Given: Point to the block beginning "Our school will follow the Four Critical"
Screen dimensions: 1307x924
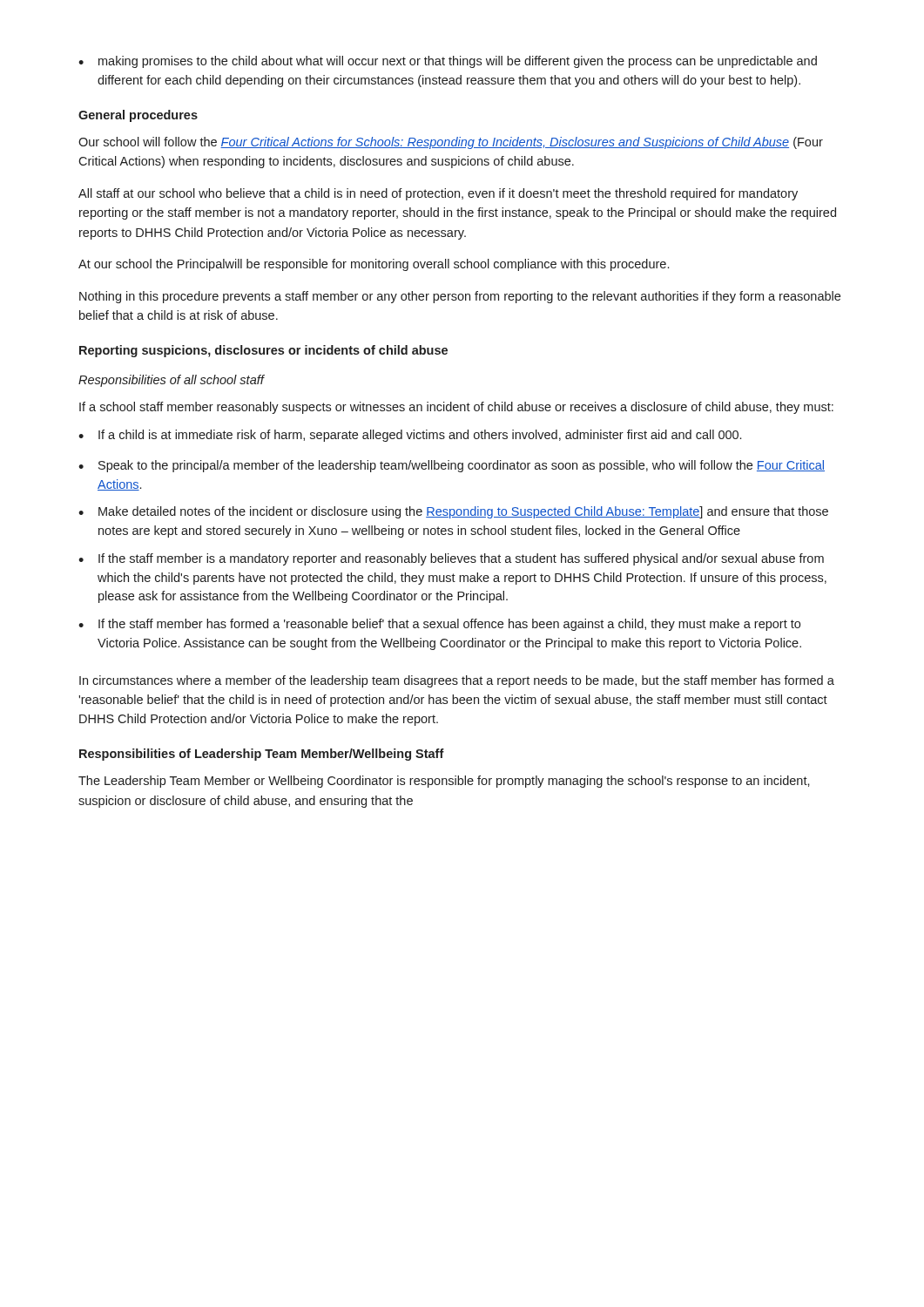Looking at the screenshot, I should 462,152.
